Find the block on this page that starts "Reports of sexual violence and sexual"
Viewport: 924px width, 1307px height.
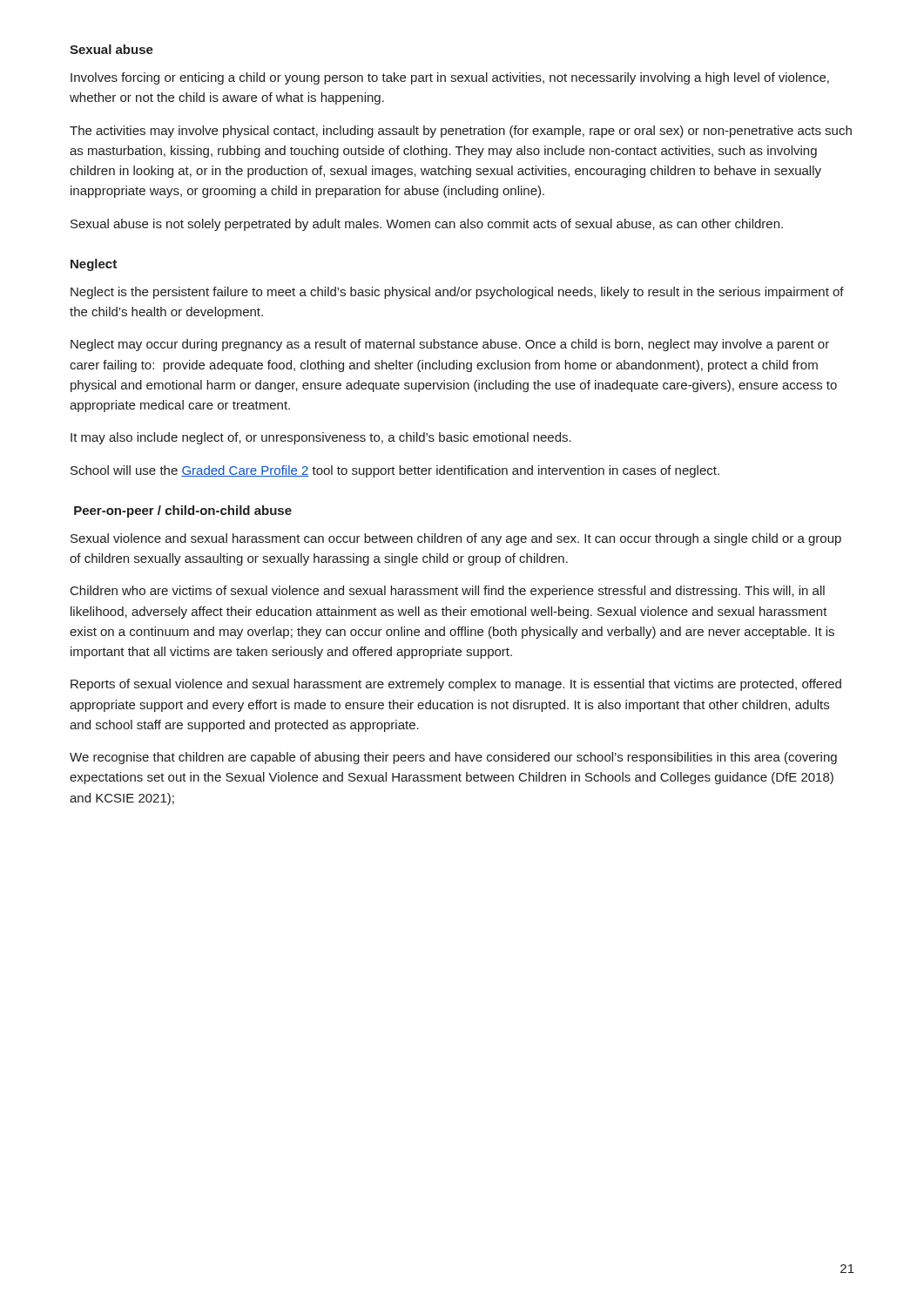(456, 704)
